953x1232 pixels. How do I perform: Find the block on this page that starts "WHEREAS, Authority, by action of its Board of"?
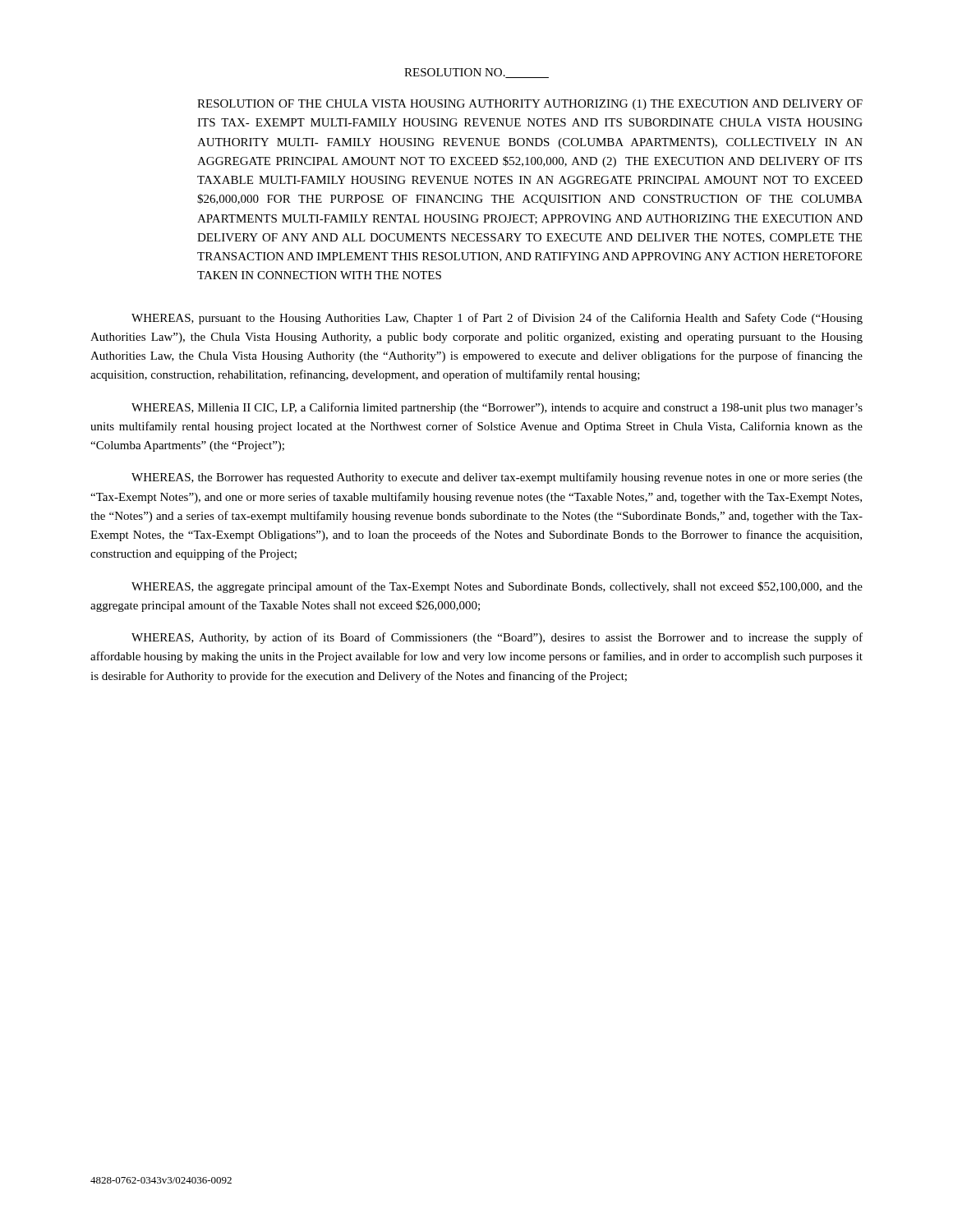click(x=476, y=656)
